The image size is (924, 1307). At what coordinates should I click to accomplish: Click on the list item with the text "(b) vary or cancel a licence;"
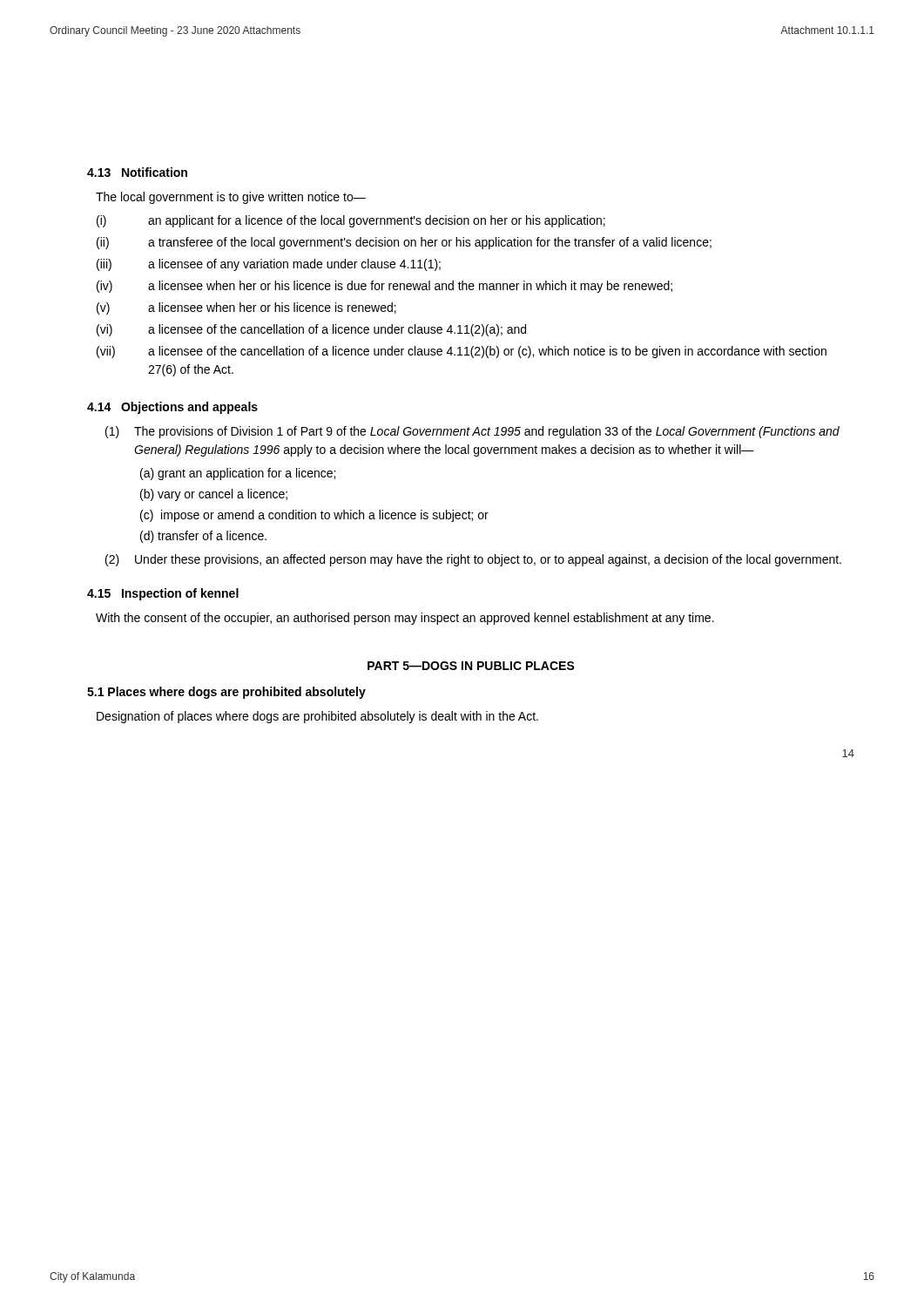214,494
